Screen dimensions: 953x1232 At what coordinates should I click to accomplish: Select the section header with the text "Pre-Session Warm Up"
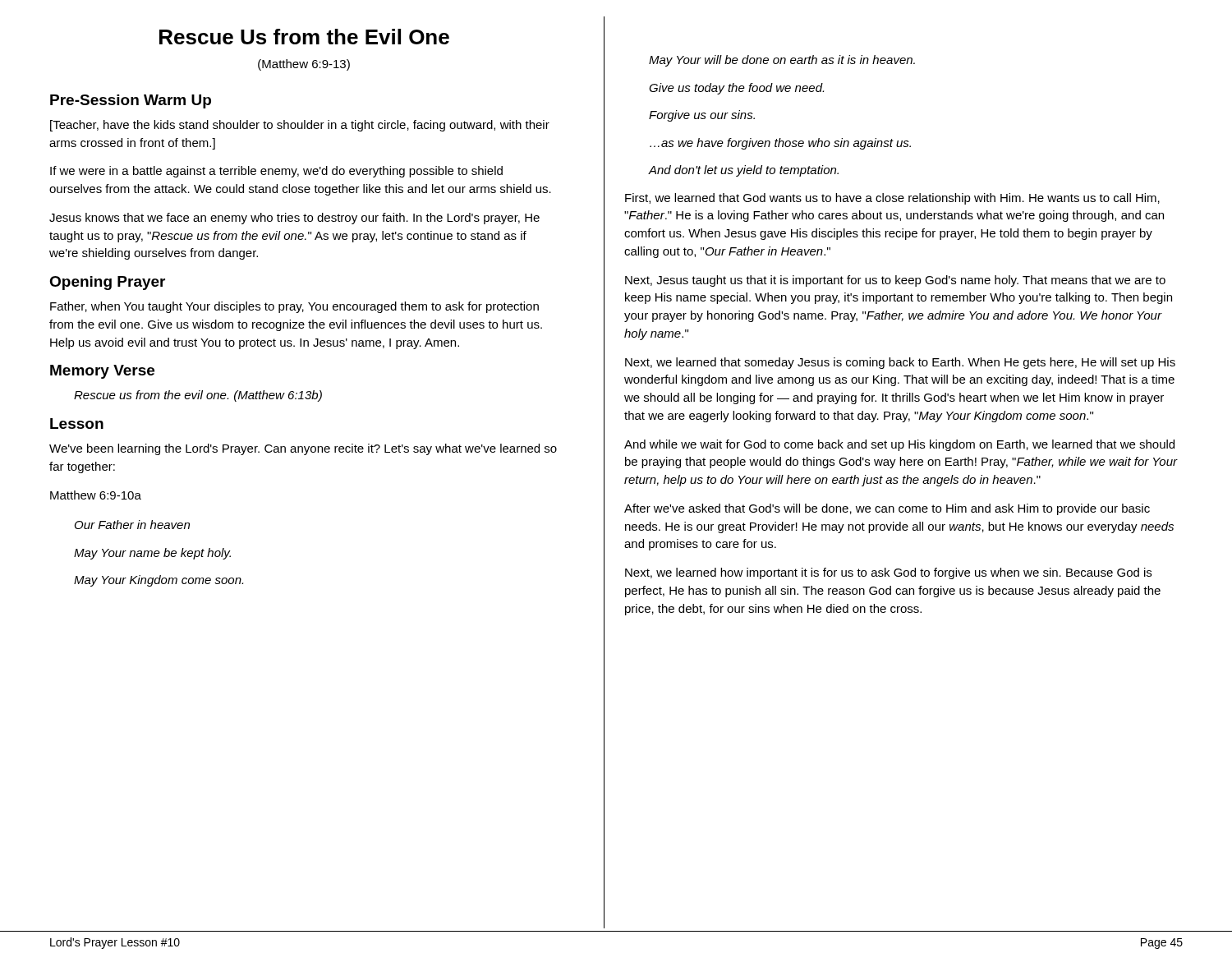click(x=131, y=101)
